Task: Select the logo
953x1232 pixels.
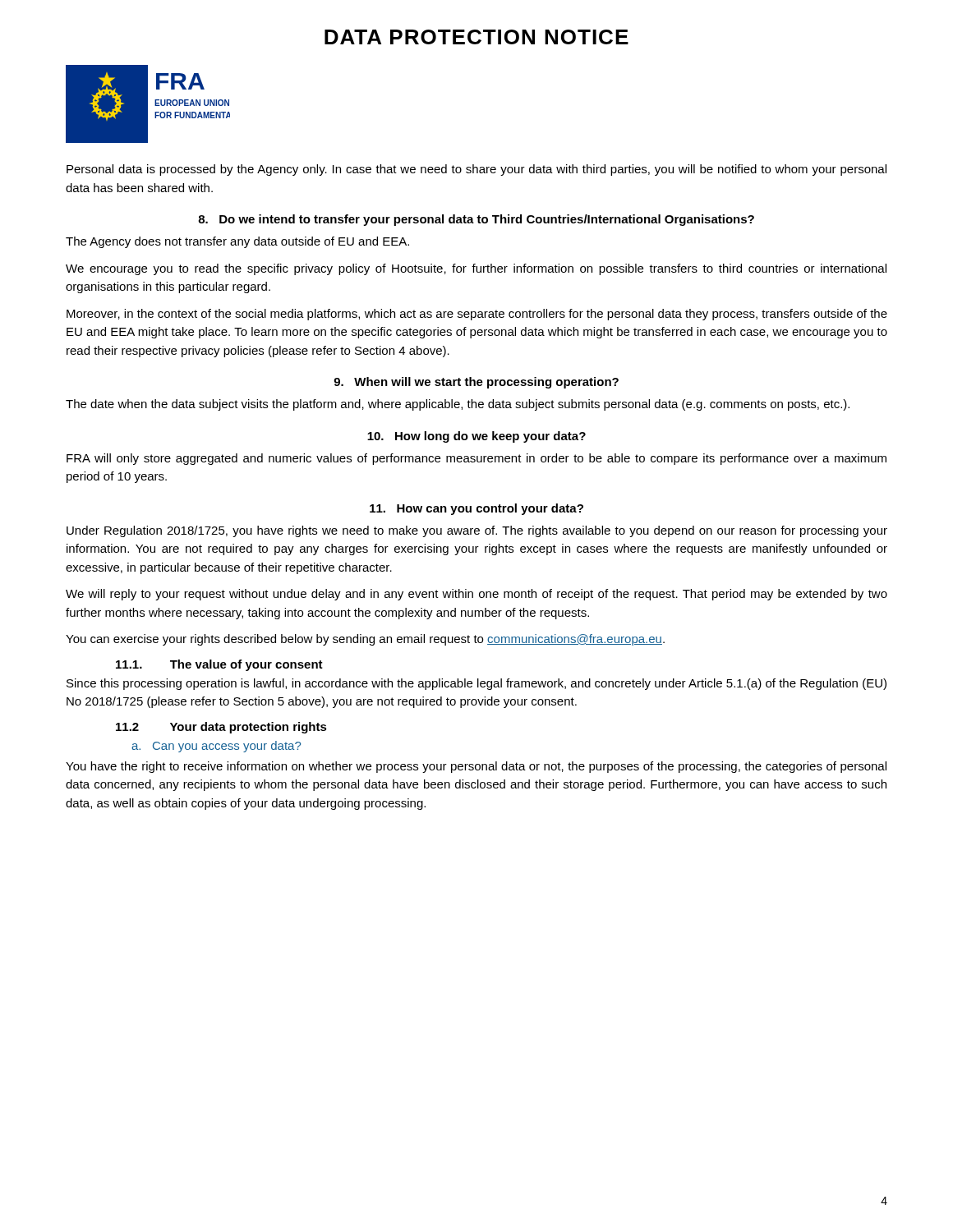Action: point(476,105)
